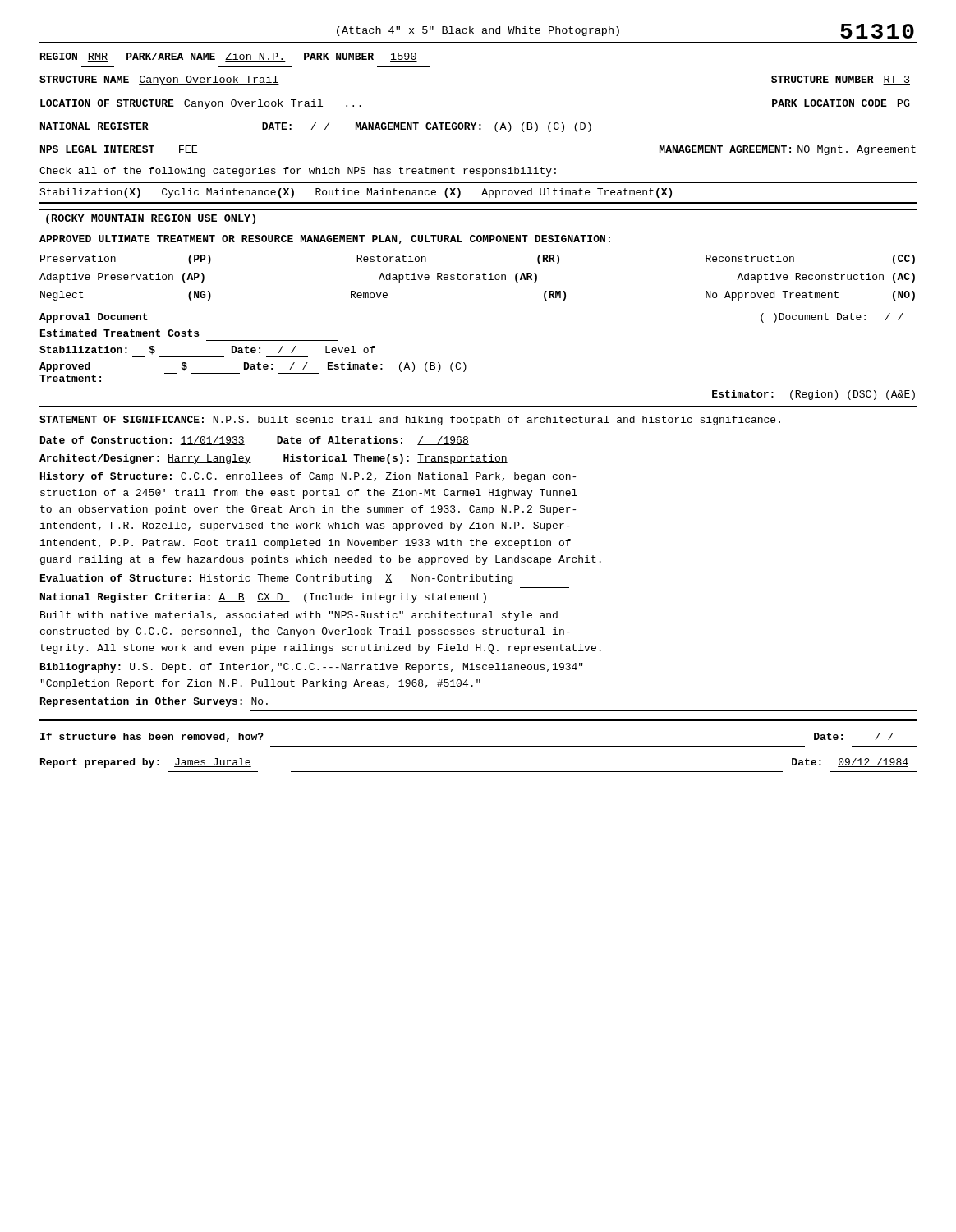Find the text block that says "National Register Criteria:"

tap(264, 598)
